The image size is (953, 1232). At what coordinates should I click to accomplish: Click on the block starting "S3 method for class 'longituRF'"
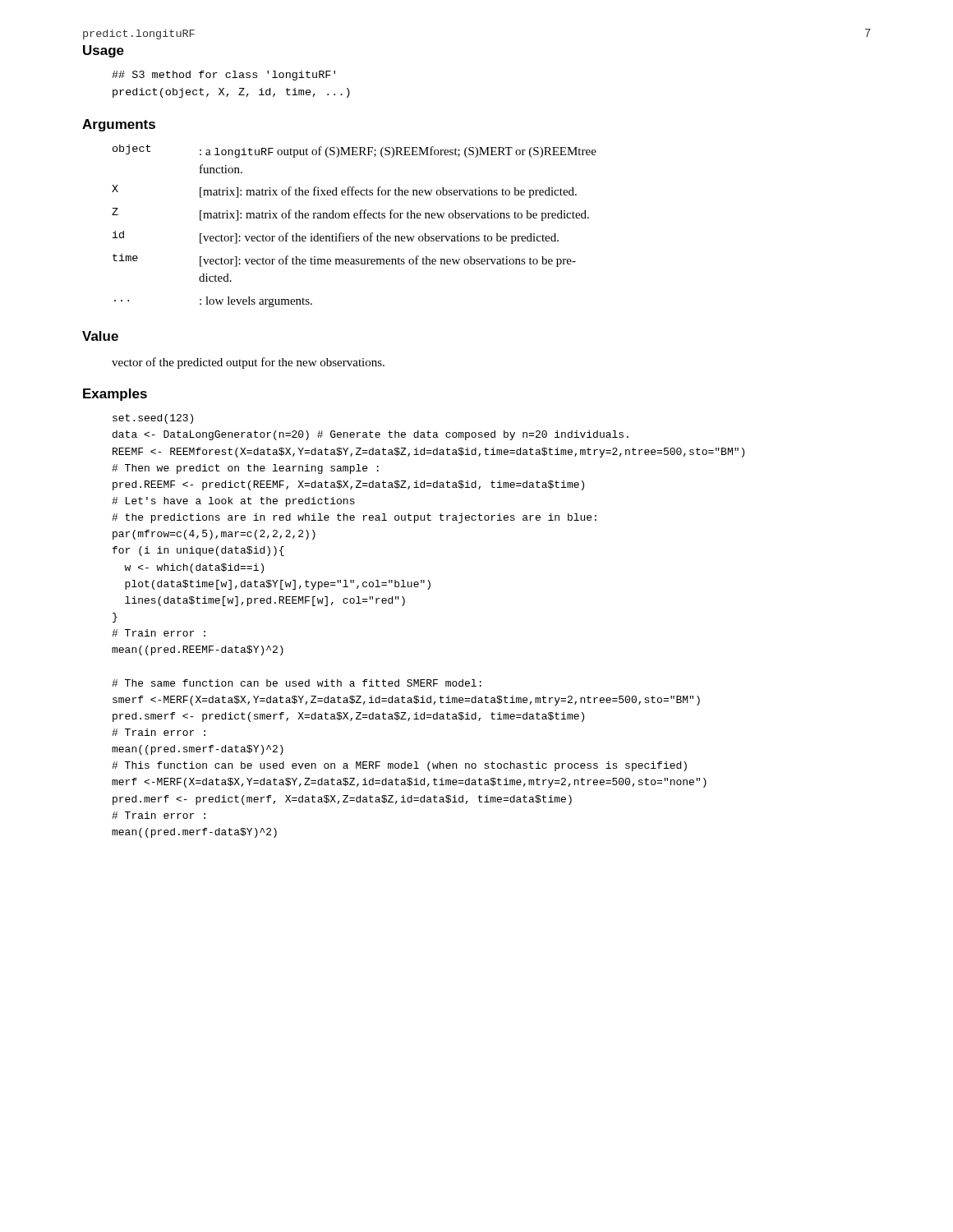click(x=223, y=76)
